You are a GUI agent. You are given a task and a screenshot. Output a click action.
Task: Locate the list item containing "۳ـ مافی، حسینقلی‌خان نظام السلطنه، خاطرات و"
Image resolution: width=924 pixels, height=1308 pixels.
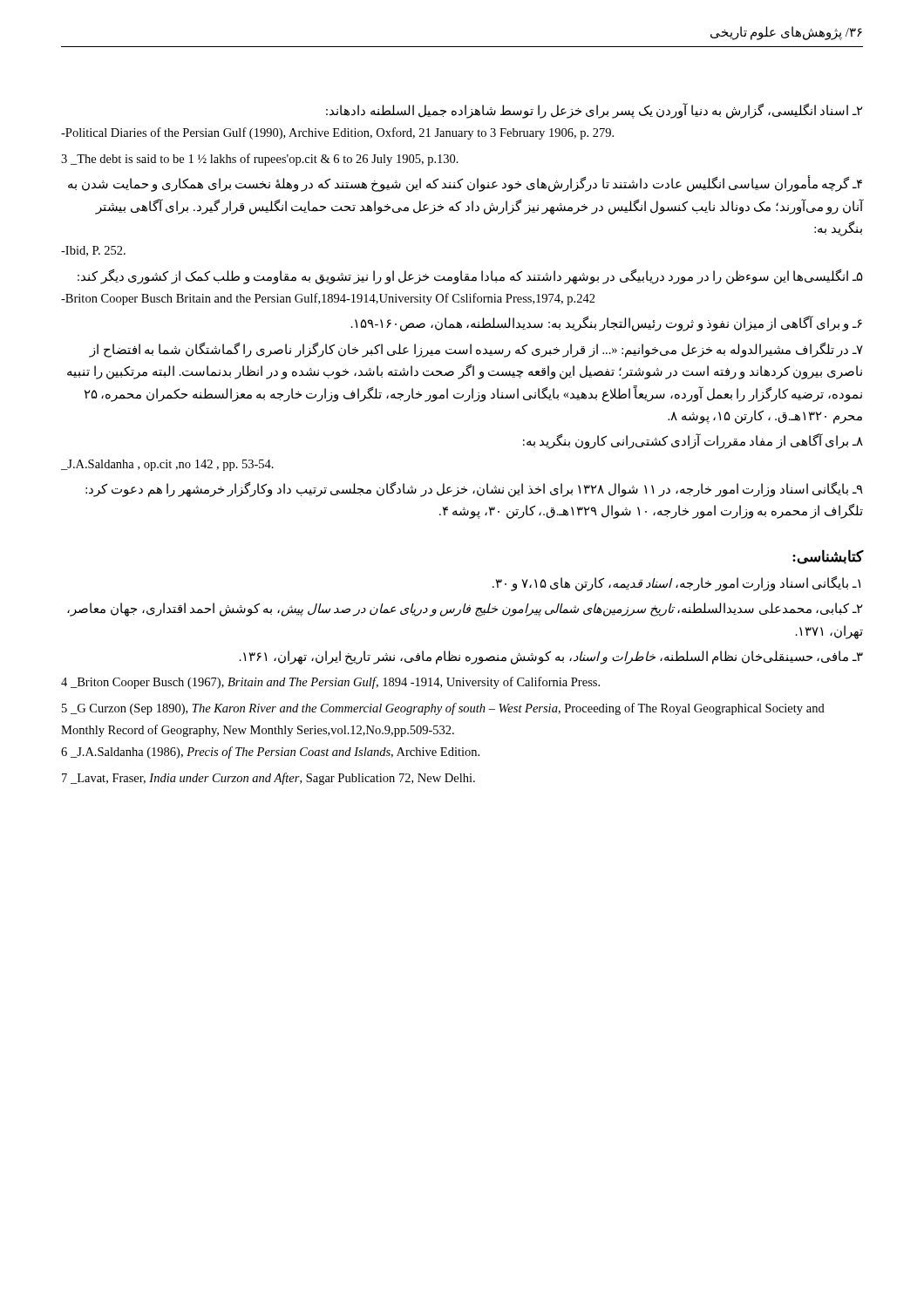click(551, 656)
